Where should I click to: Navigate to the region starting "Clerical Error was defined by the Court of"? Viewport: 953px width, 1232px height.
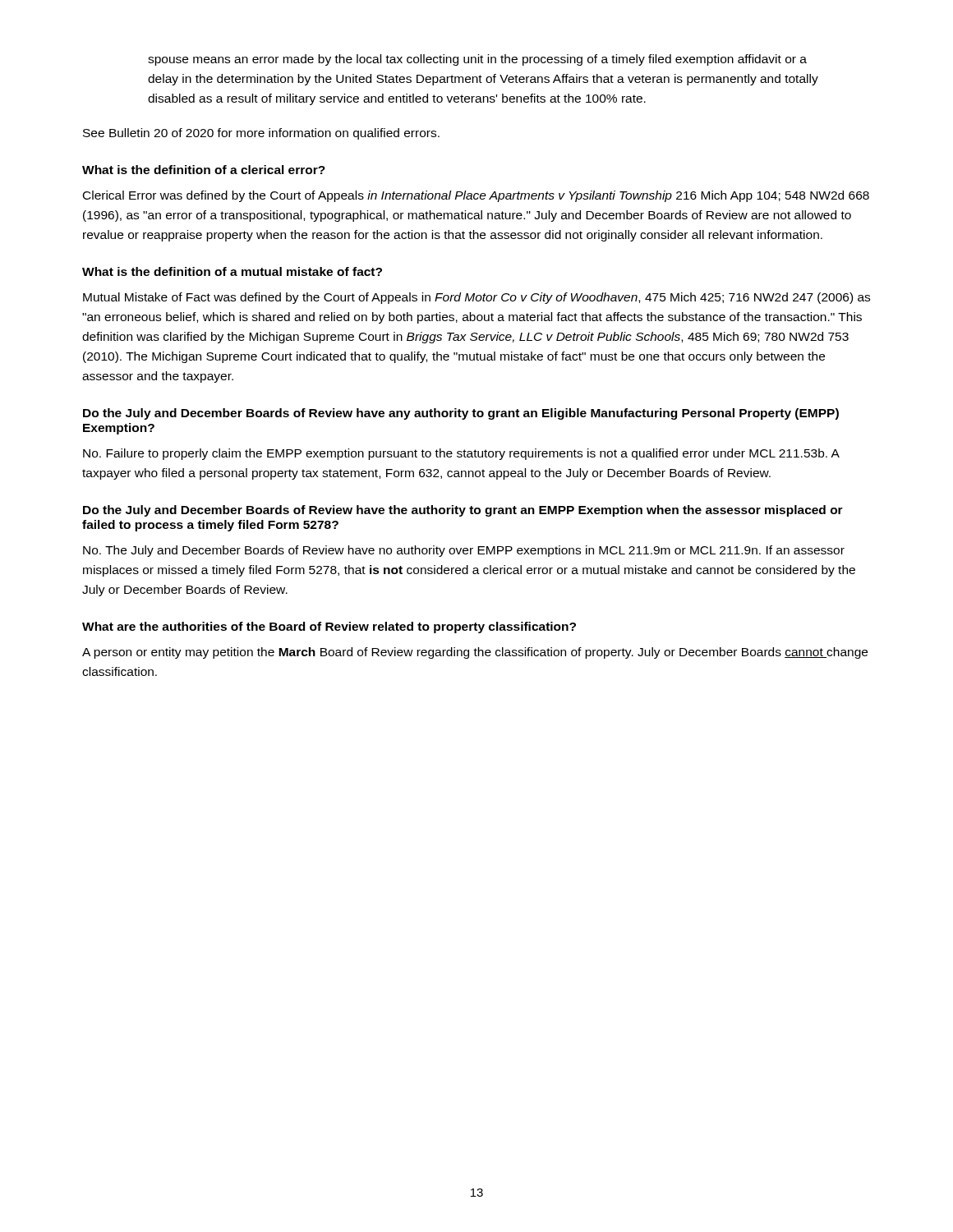476,215
